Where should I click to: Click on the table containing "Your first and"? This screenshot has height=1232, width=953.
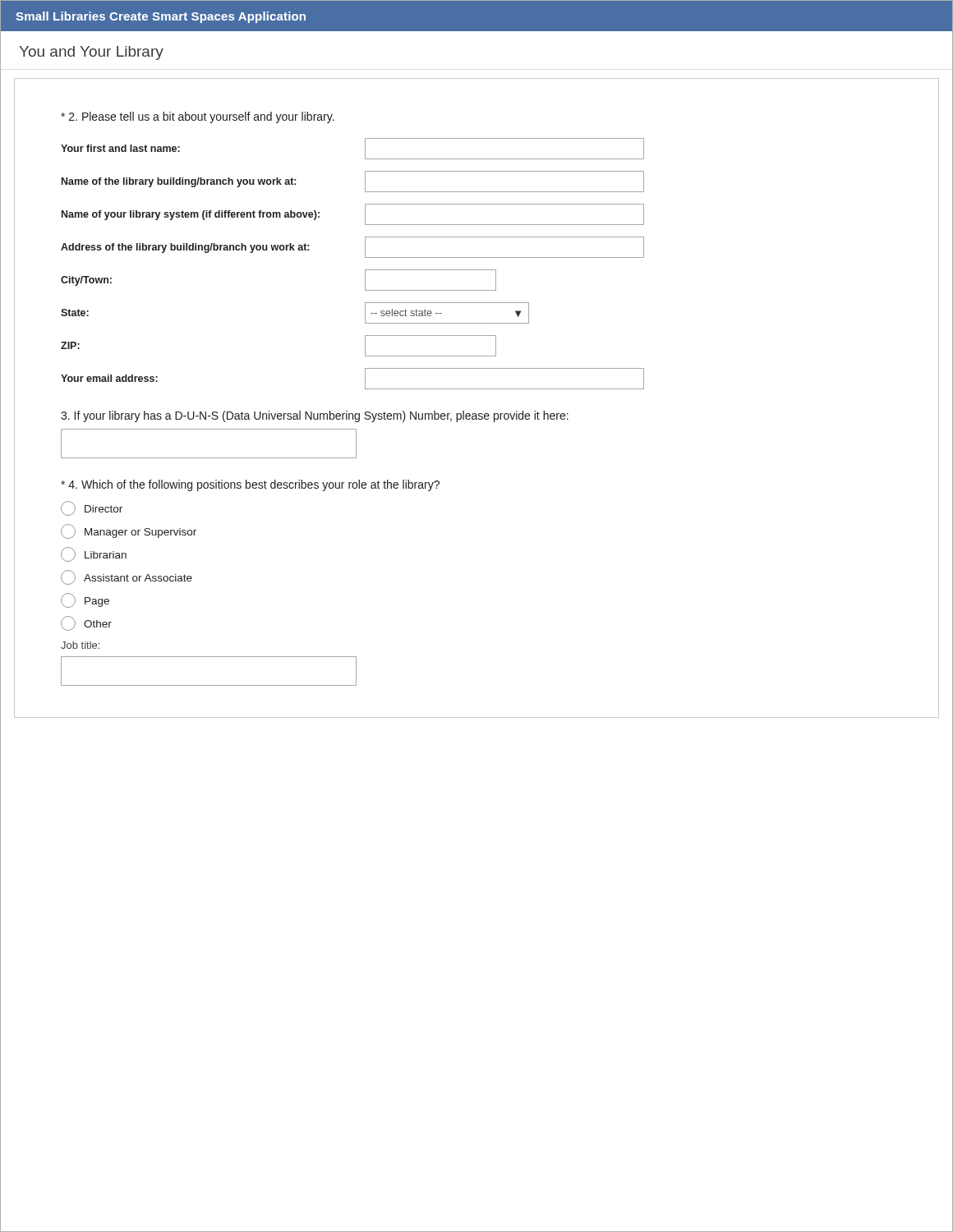476,264
